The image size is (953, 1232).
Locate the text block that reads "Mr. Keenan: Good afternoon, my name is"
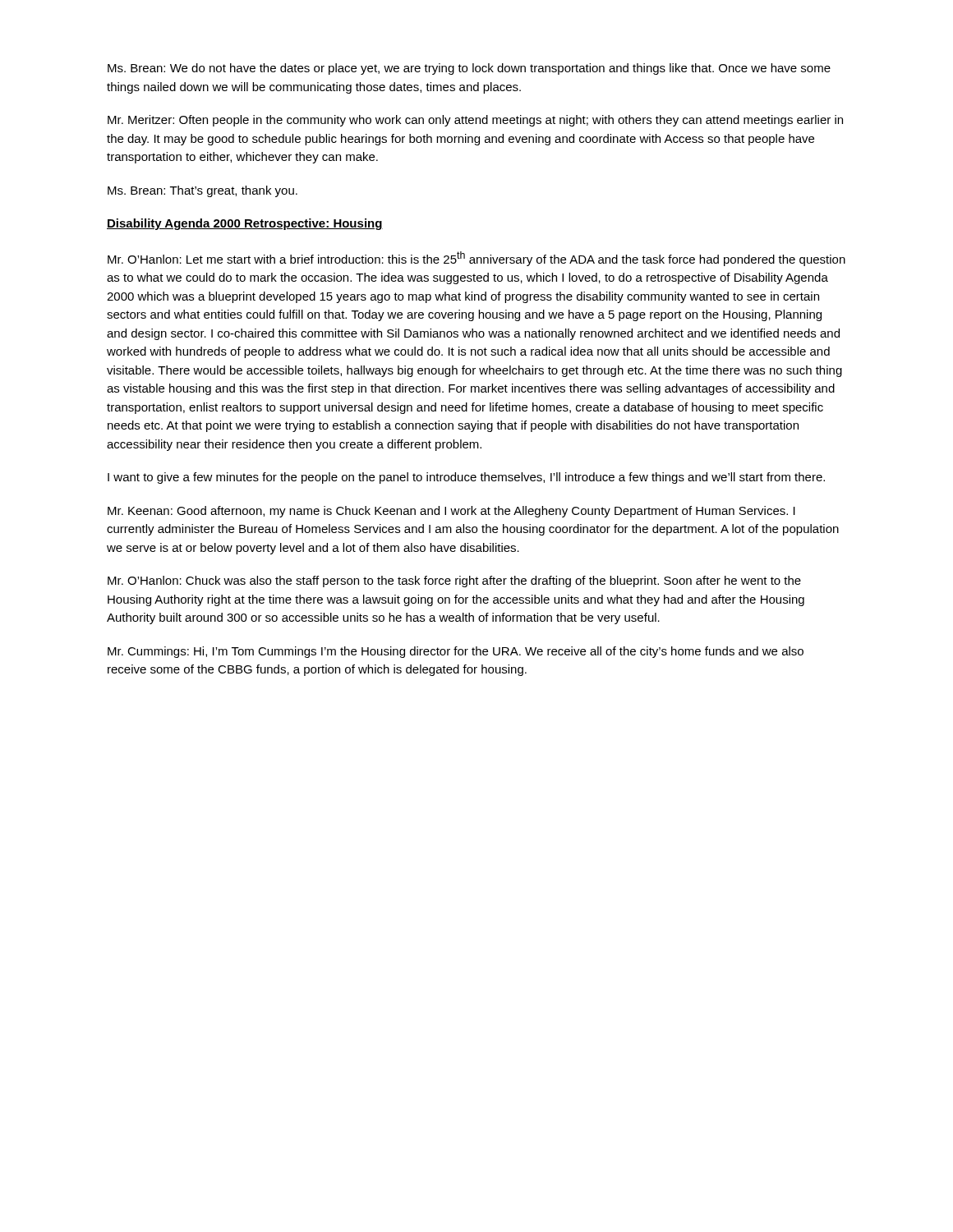[x=473, y=529]
